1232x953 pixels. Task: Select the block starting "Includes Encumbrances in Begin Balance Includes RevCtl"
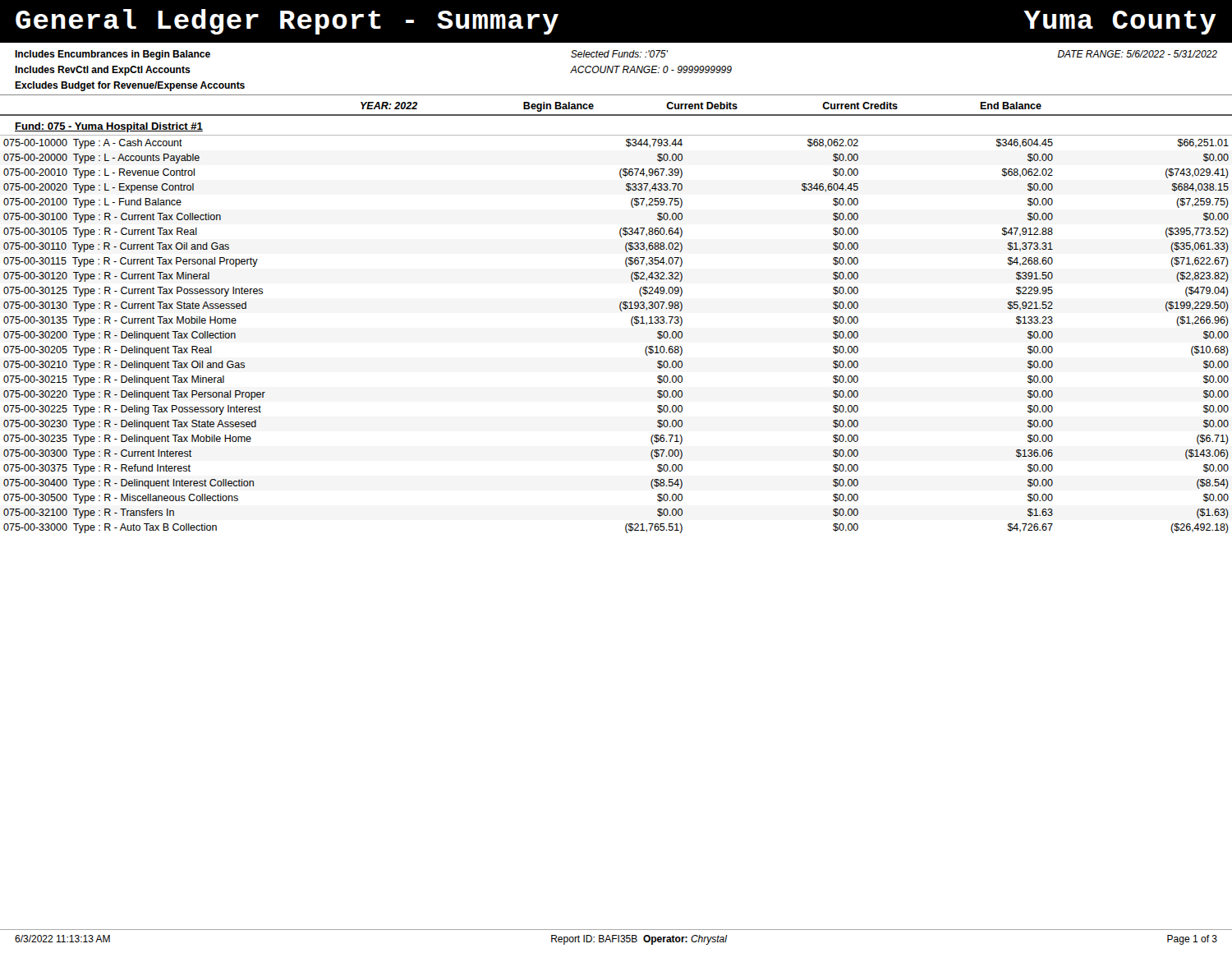[x=130, y=70]
